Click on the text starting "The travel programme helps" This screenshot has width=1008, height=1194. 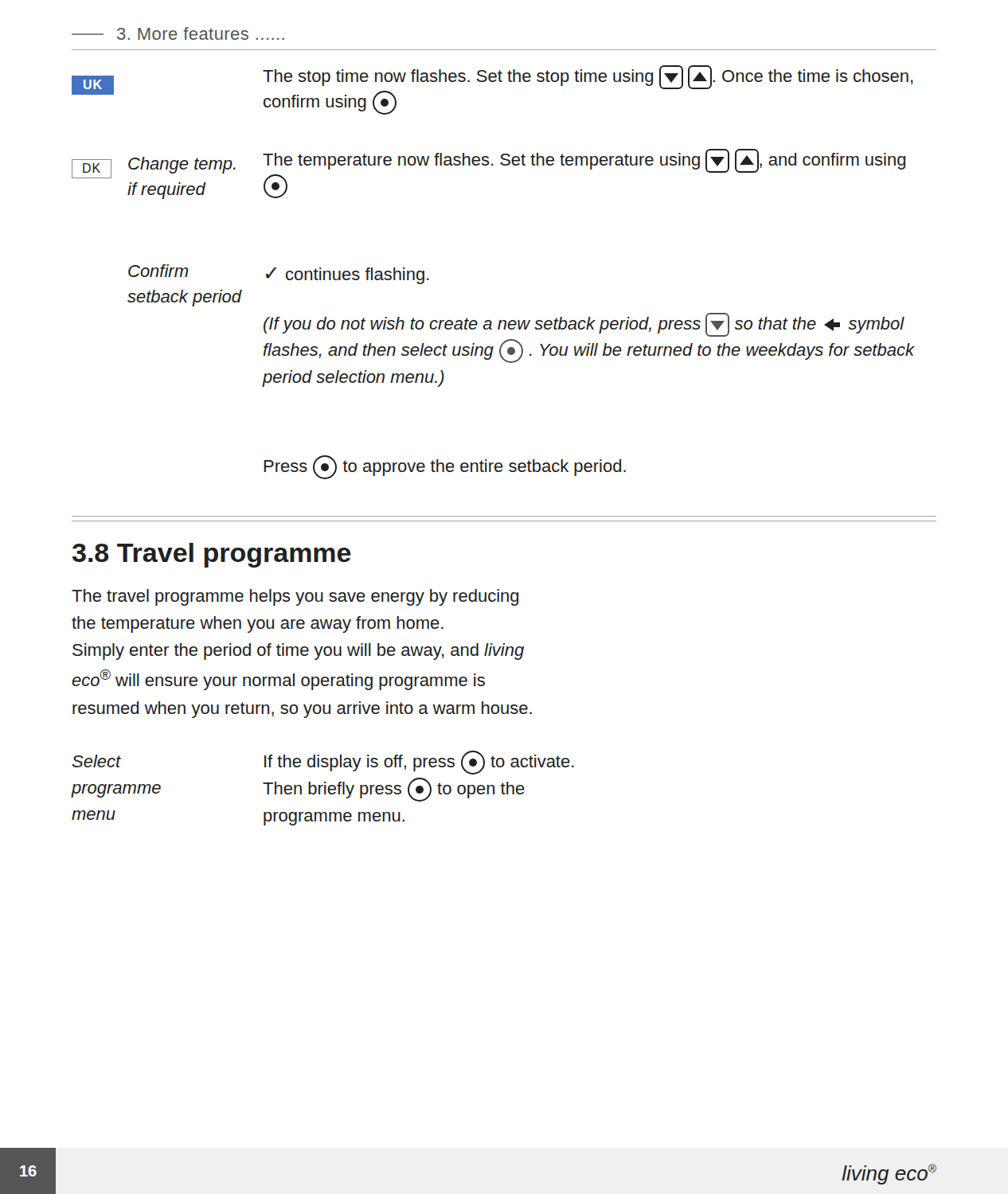[x=302, y=652]
